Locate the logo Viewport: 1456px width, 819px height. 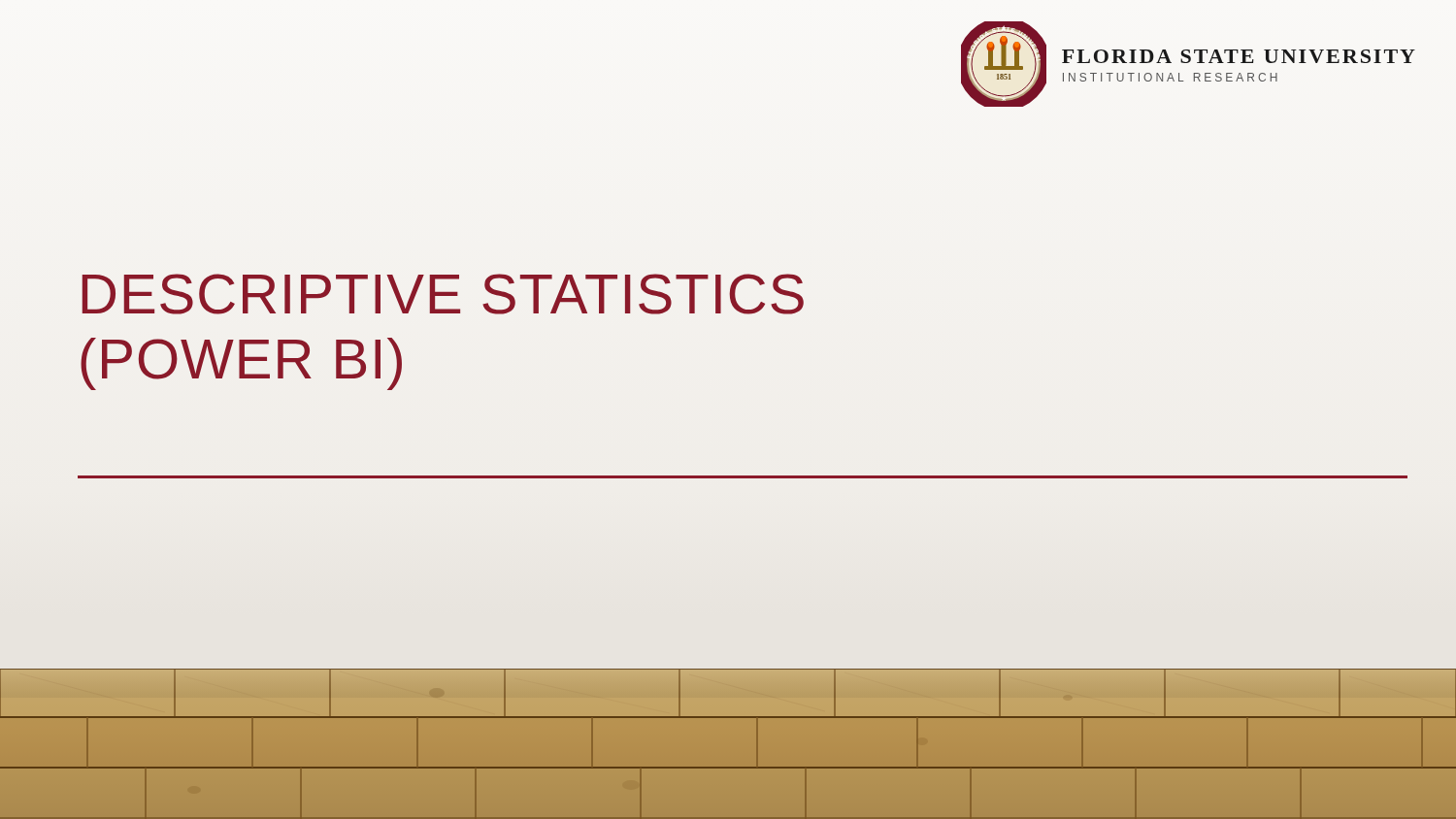1003,64
